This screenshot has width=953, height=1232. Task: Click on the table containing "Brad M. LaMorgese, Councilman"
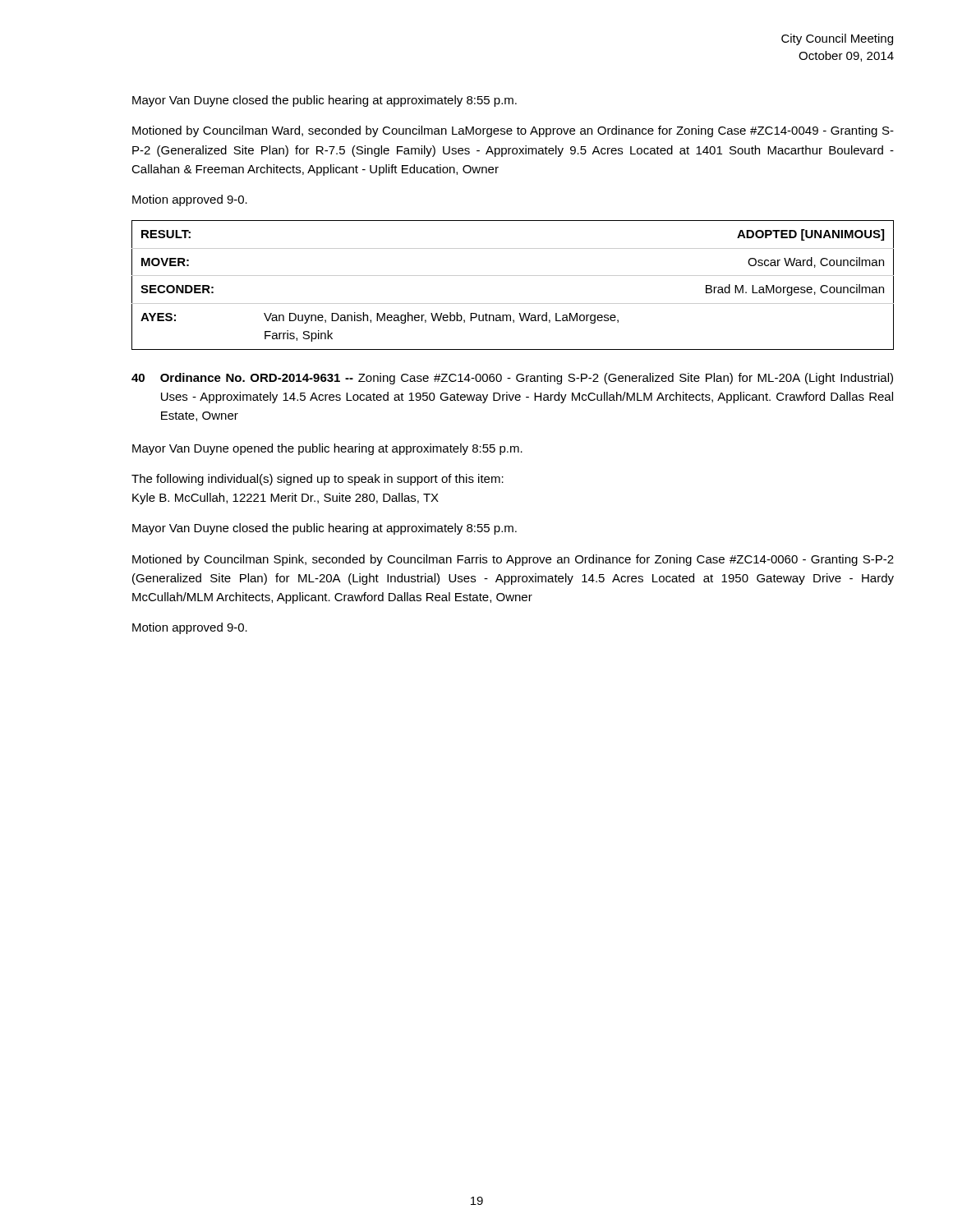click(513, 285)
